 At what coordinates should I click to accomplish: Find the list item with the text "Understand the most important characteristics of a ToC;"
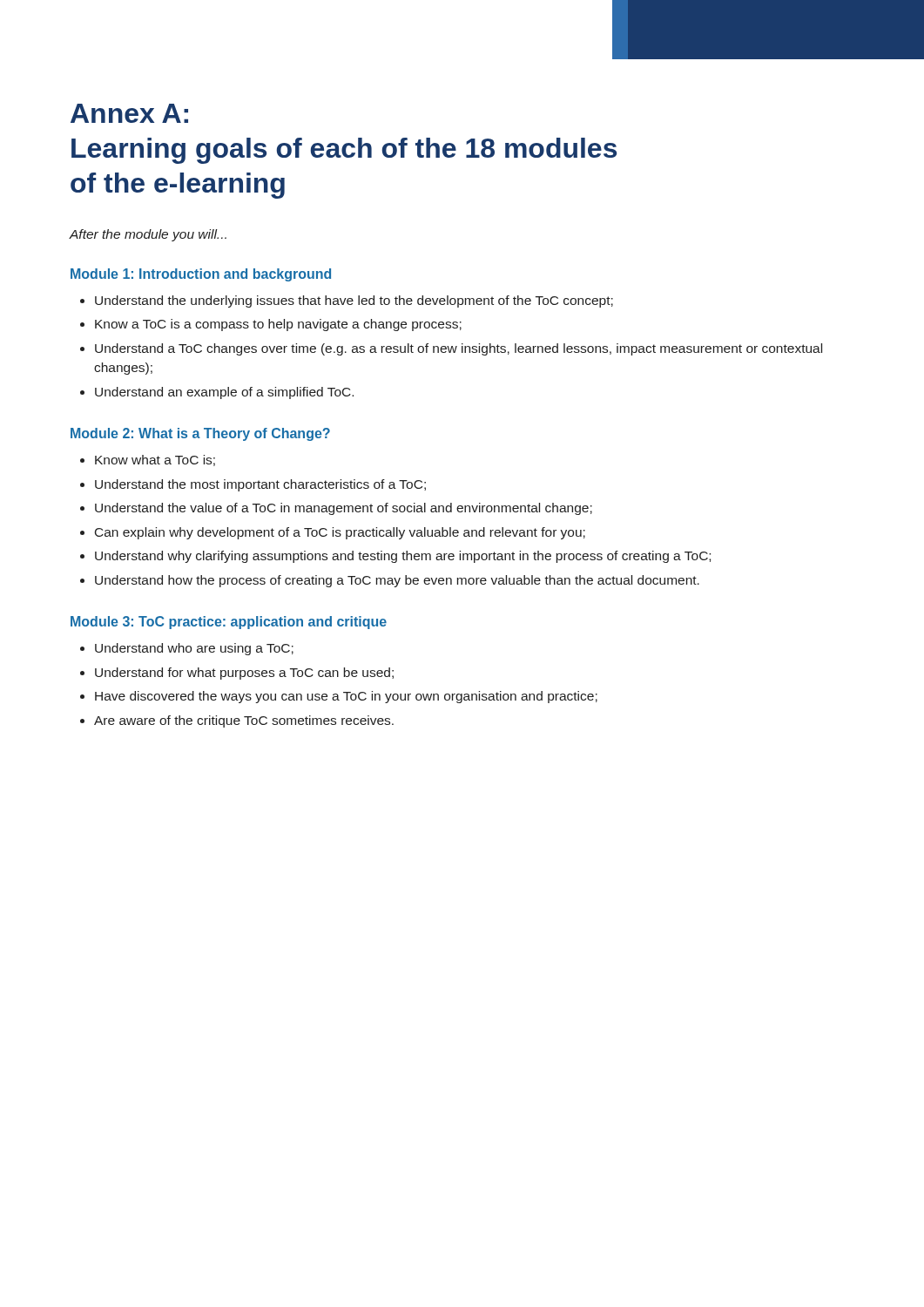[x=260, y=485]
